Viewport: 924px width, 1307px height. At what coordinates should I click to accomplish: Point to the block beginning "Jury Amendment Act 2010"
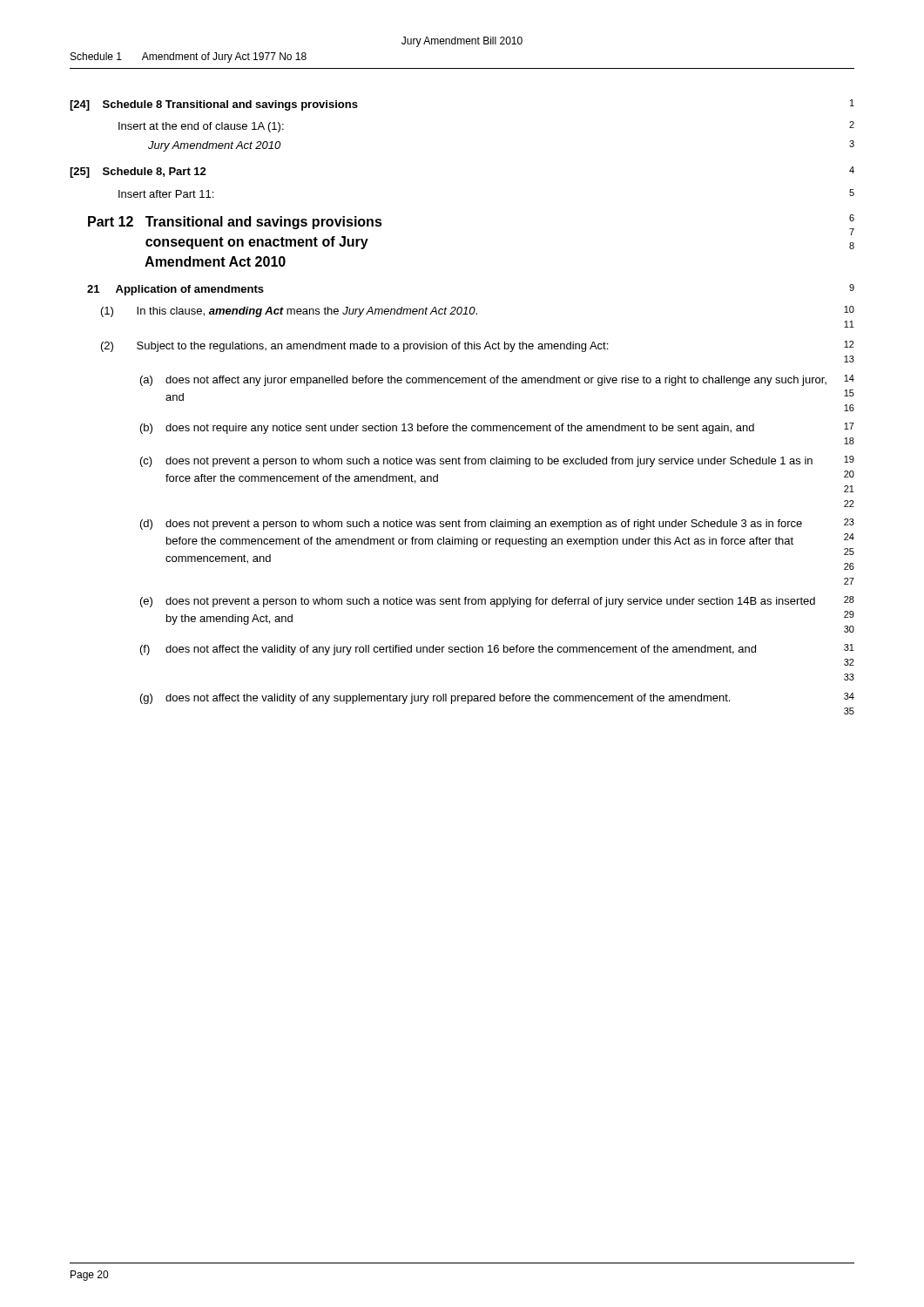(x=209, y=146)
